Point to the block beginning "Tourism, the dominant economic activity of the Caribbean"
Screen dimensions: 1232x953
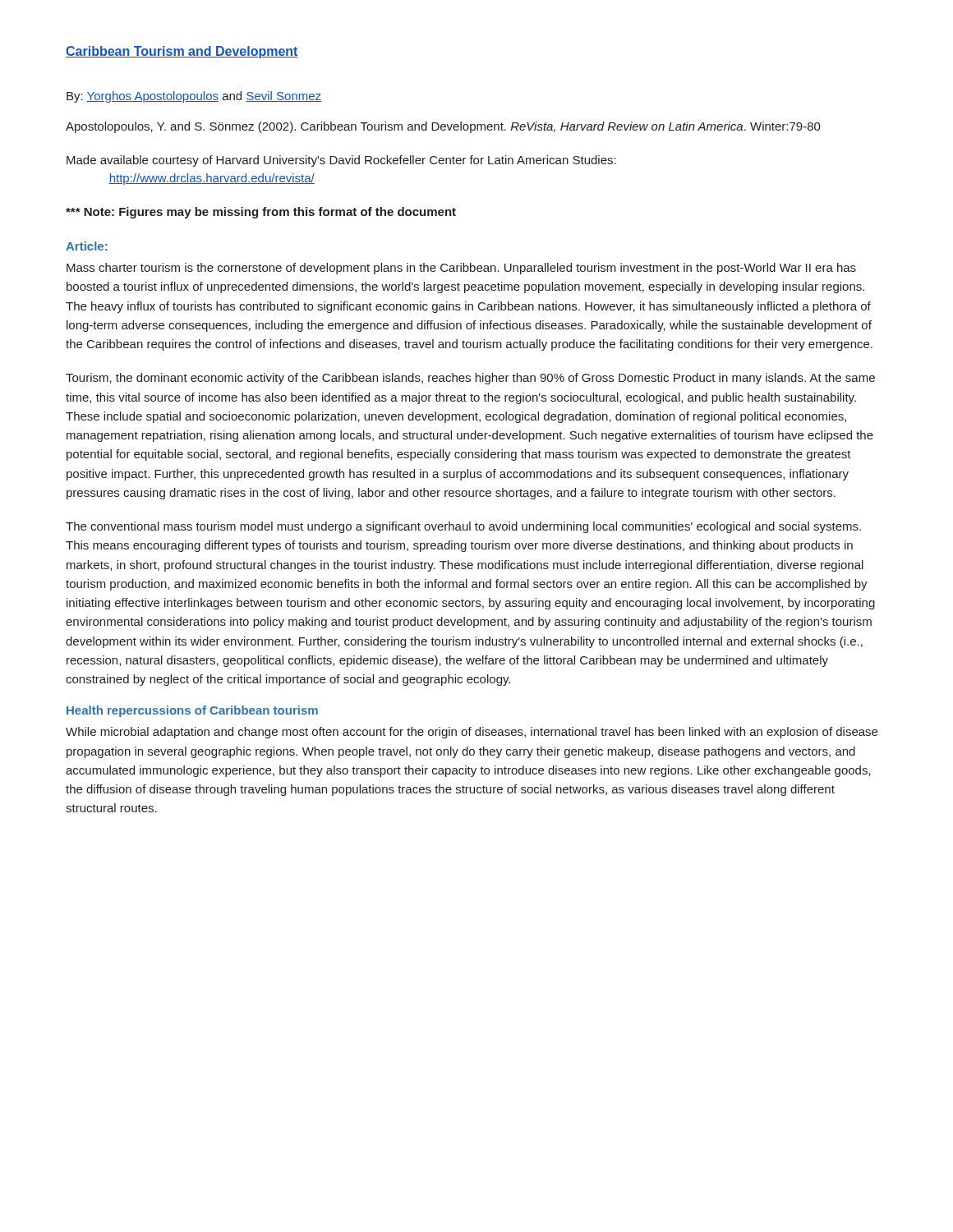point(471,435)
